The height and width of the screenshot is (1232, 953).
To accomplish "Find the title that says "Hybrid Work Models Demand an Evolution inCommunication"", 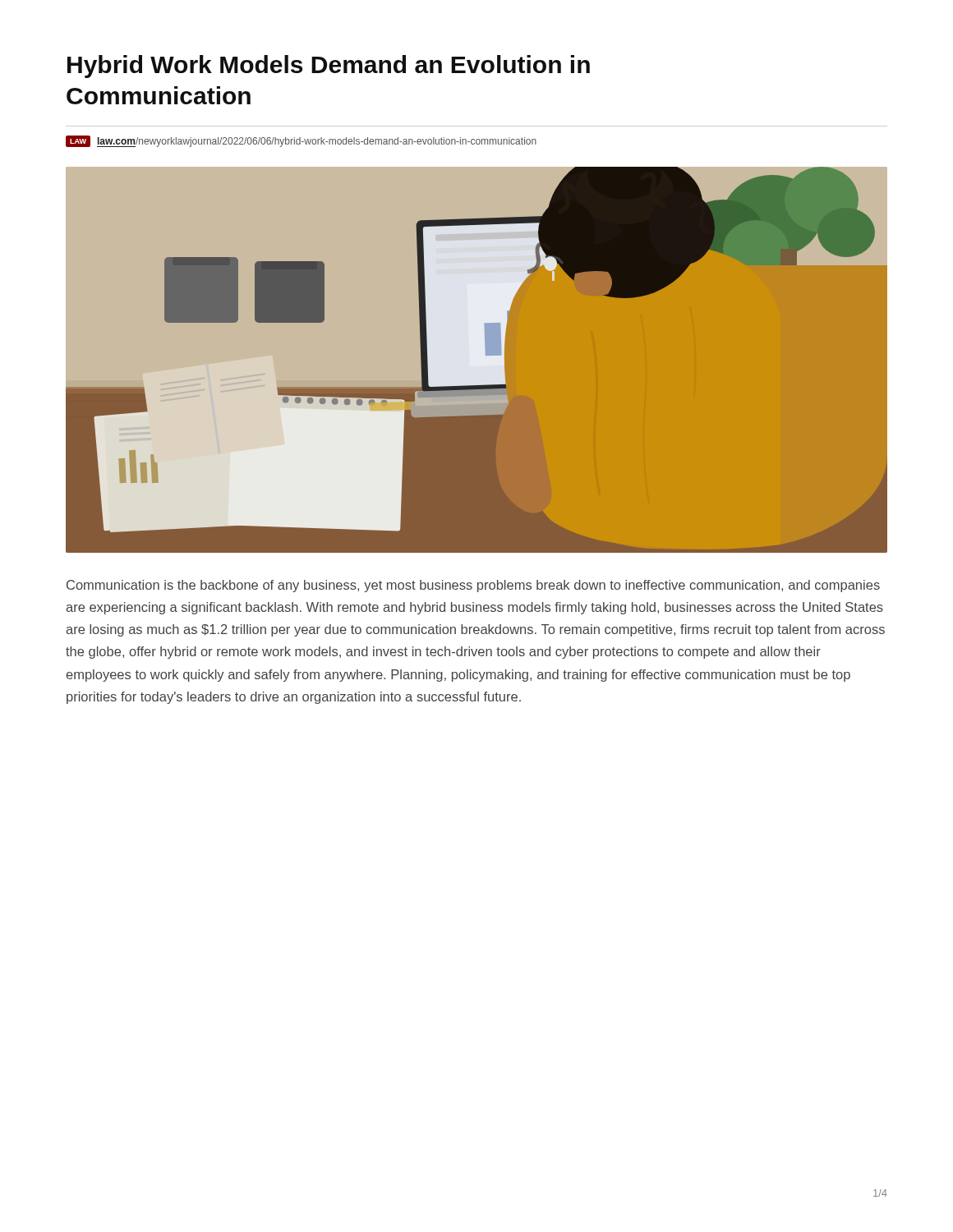I will [x=476, y=80].
